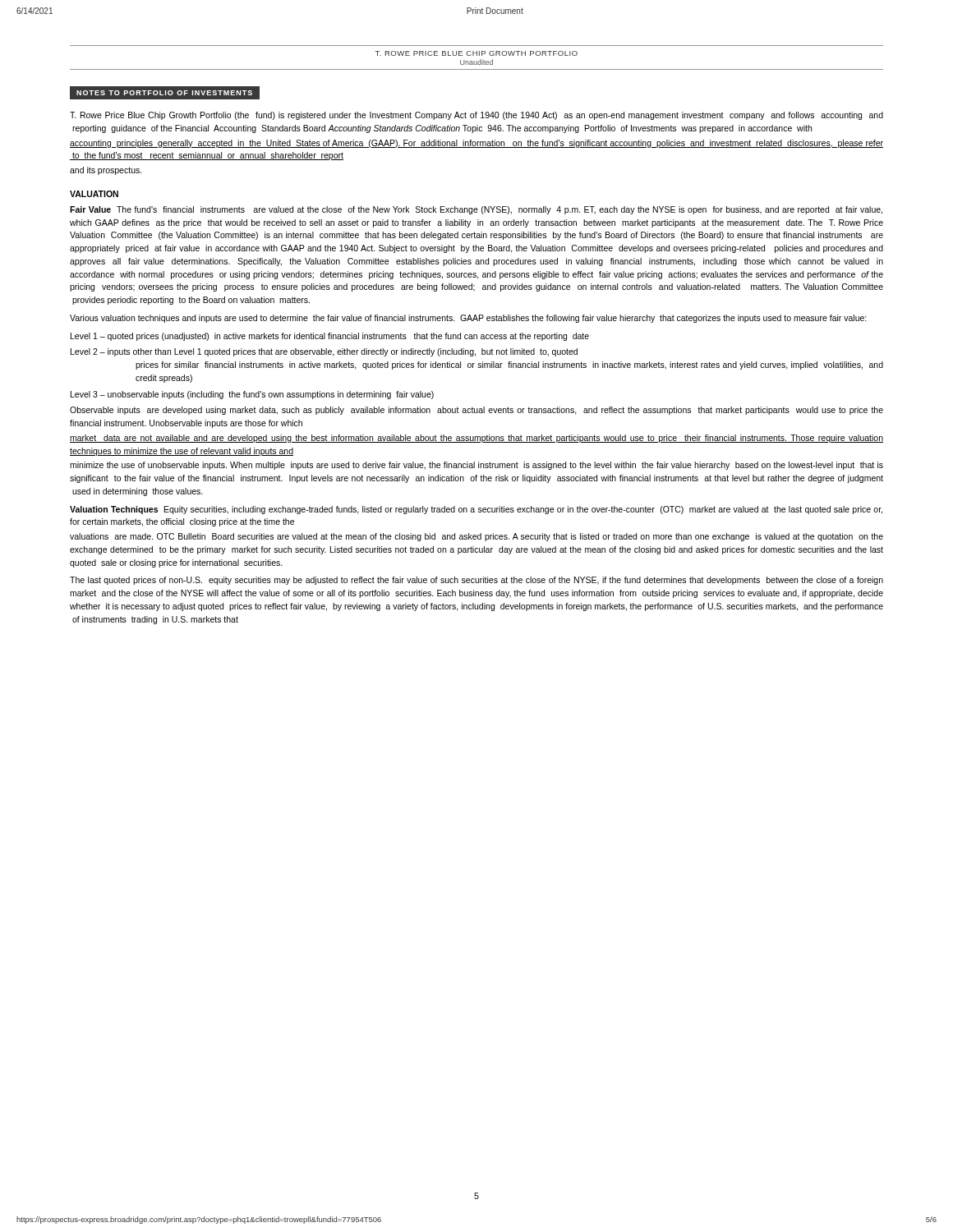This screenshot has height=1232, width=953.
Task: Click the passage that begins "The last quoted prices of"
Action: pyautogui.click(x=476, y=599)
